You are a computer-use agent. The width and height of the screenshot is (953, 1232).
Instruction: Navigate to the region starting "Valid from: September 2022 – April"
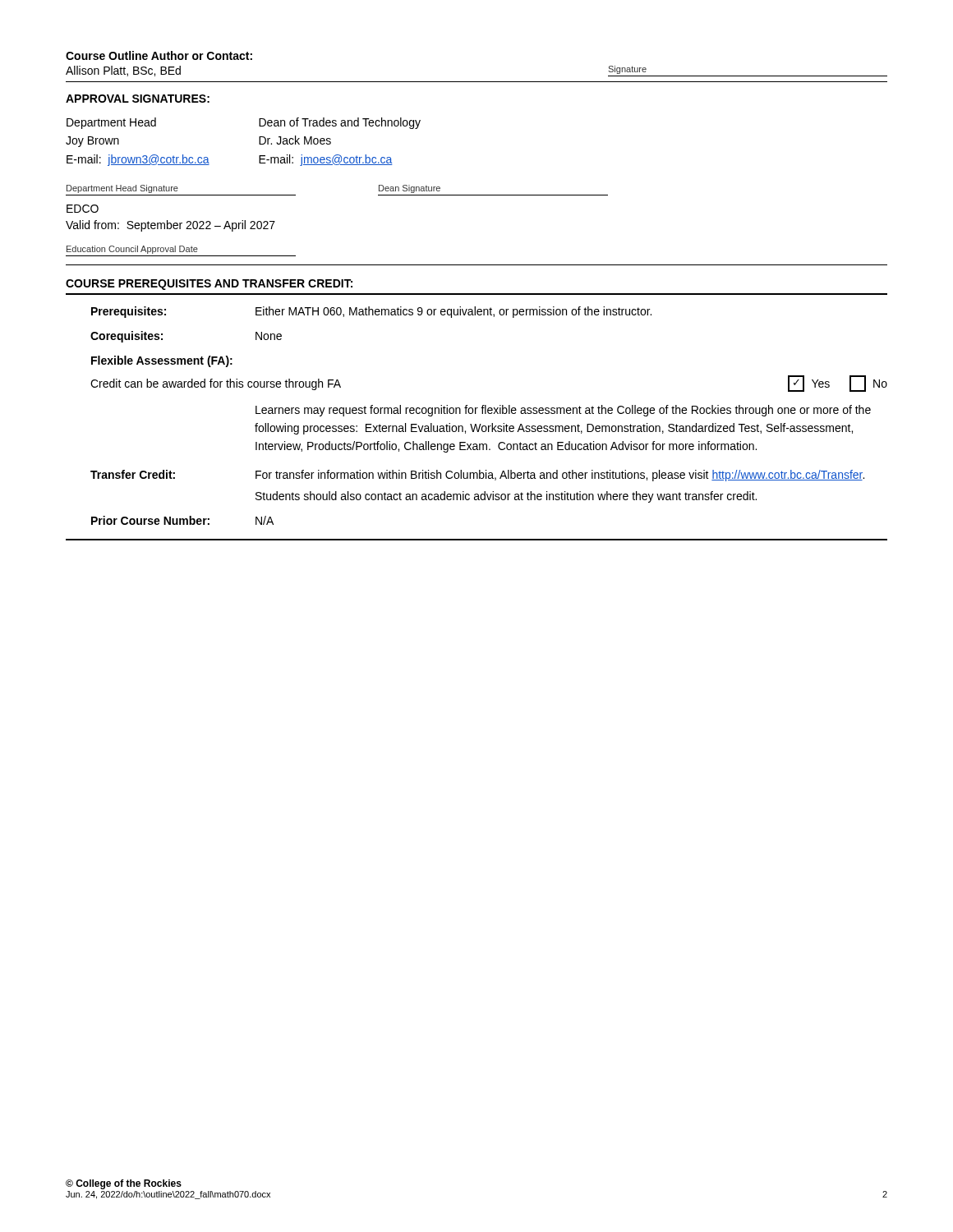coord(170,225)
